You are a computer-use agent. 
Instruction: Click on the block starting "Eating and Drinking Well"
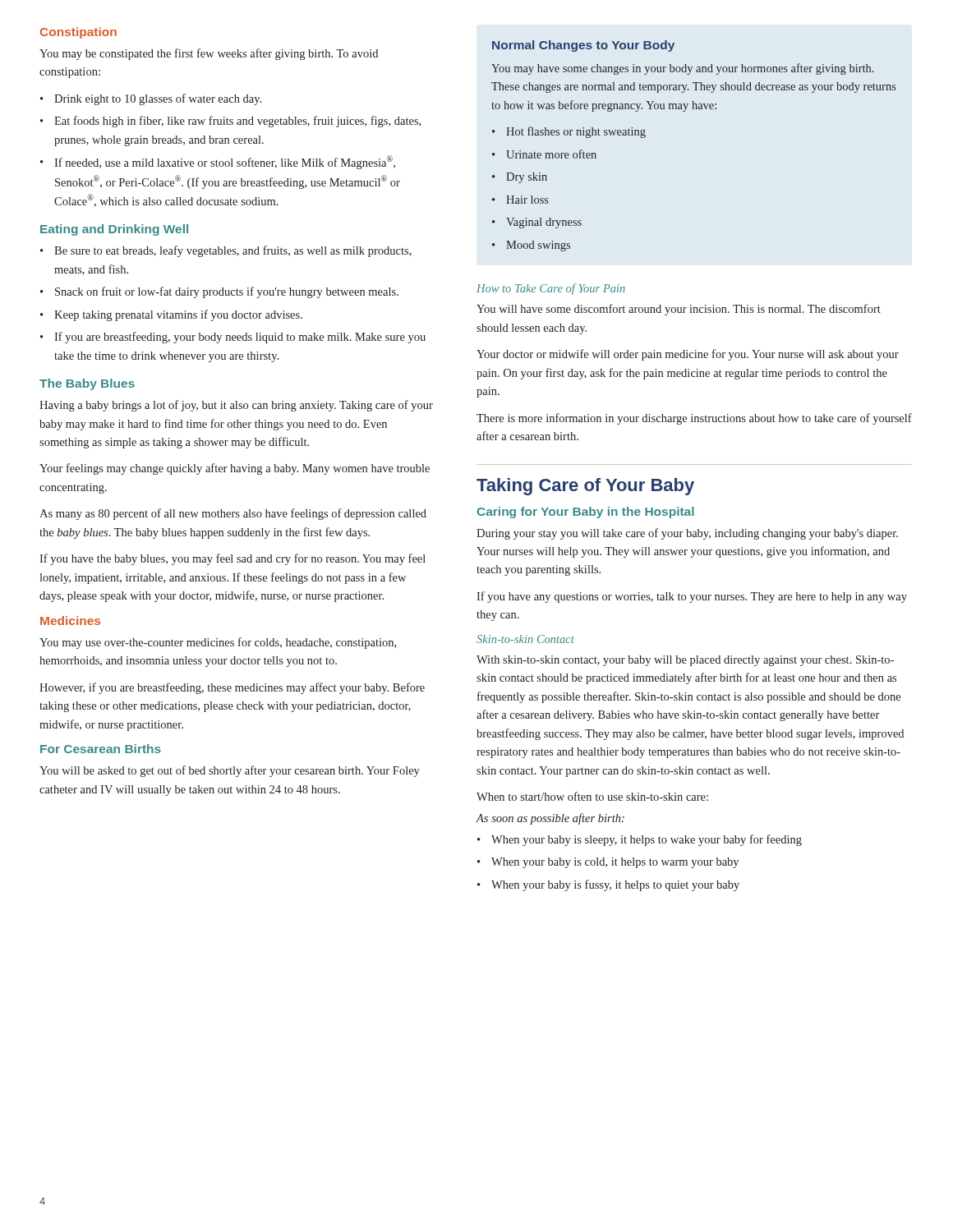(114, 229)
